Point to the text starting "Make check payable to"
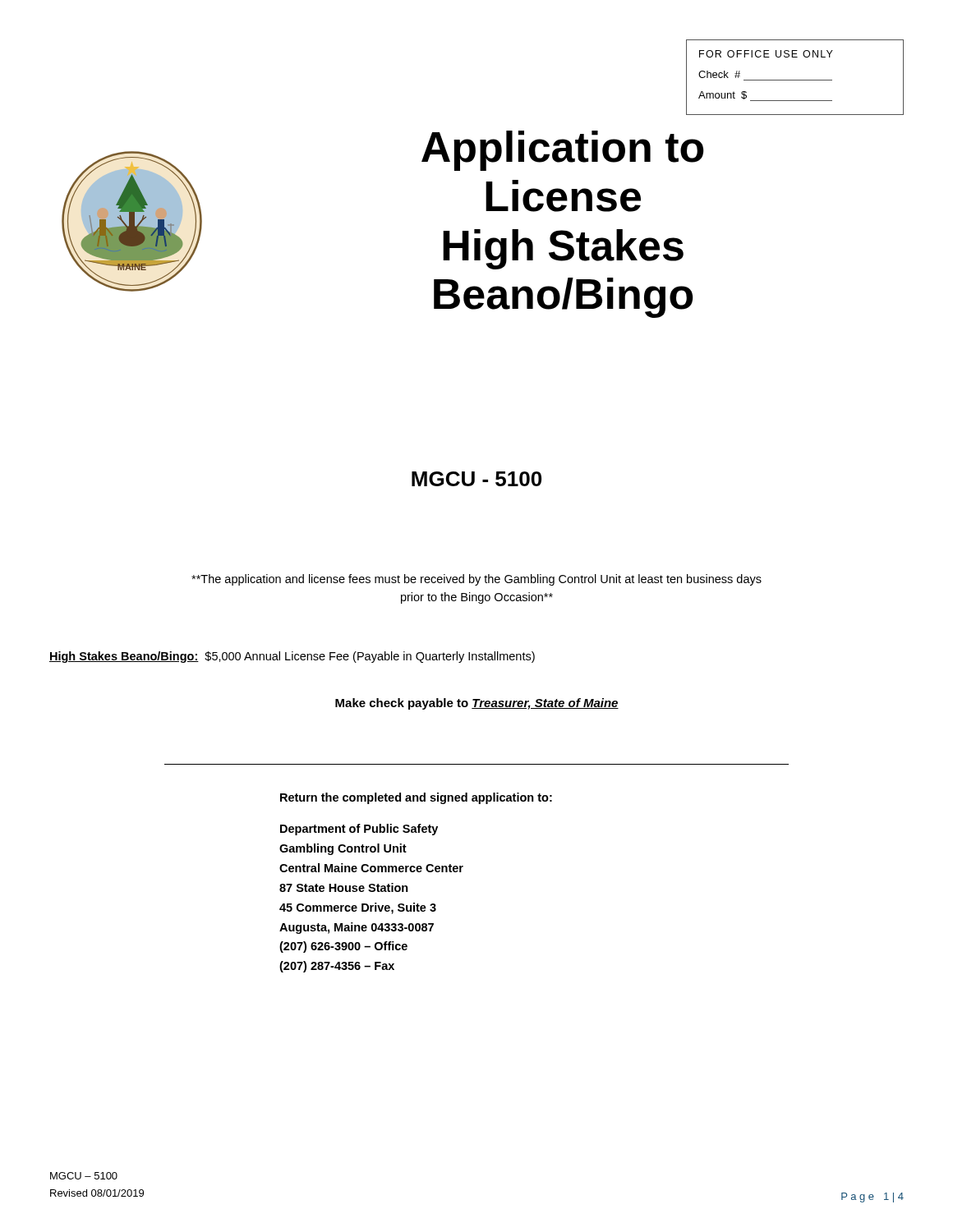The width and height of the screenshot is (953, 1232). (x=476, y=703)
